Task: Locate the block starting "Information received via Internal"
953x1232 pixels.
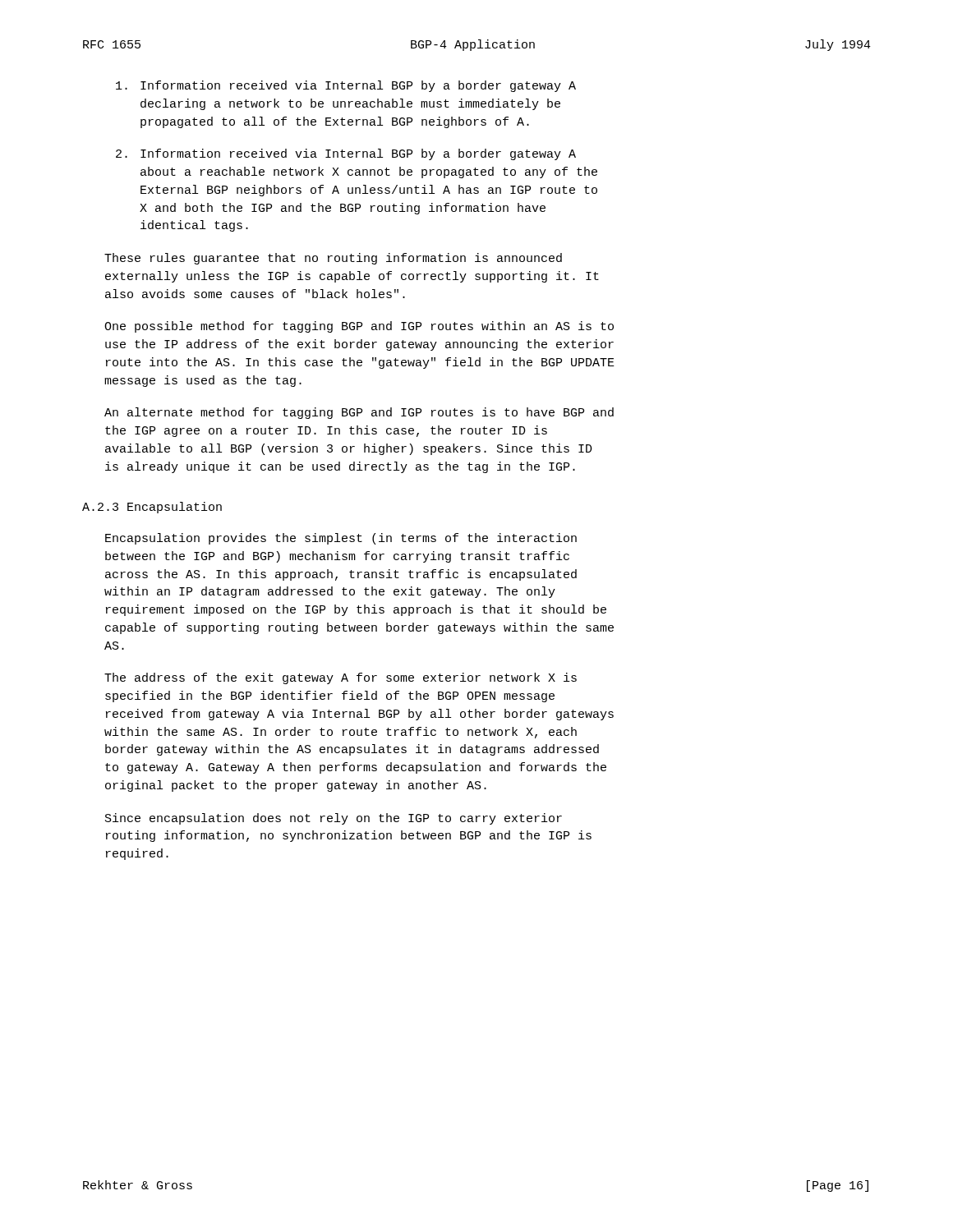Action: point(493,105)
